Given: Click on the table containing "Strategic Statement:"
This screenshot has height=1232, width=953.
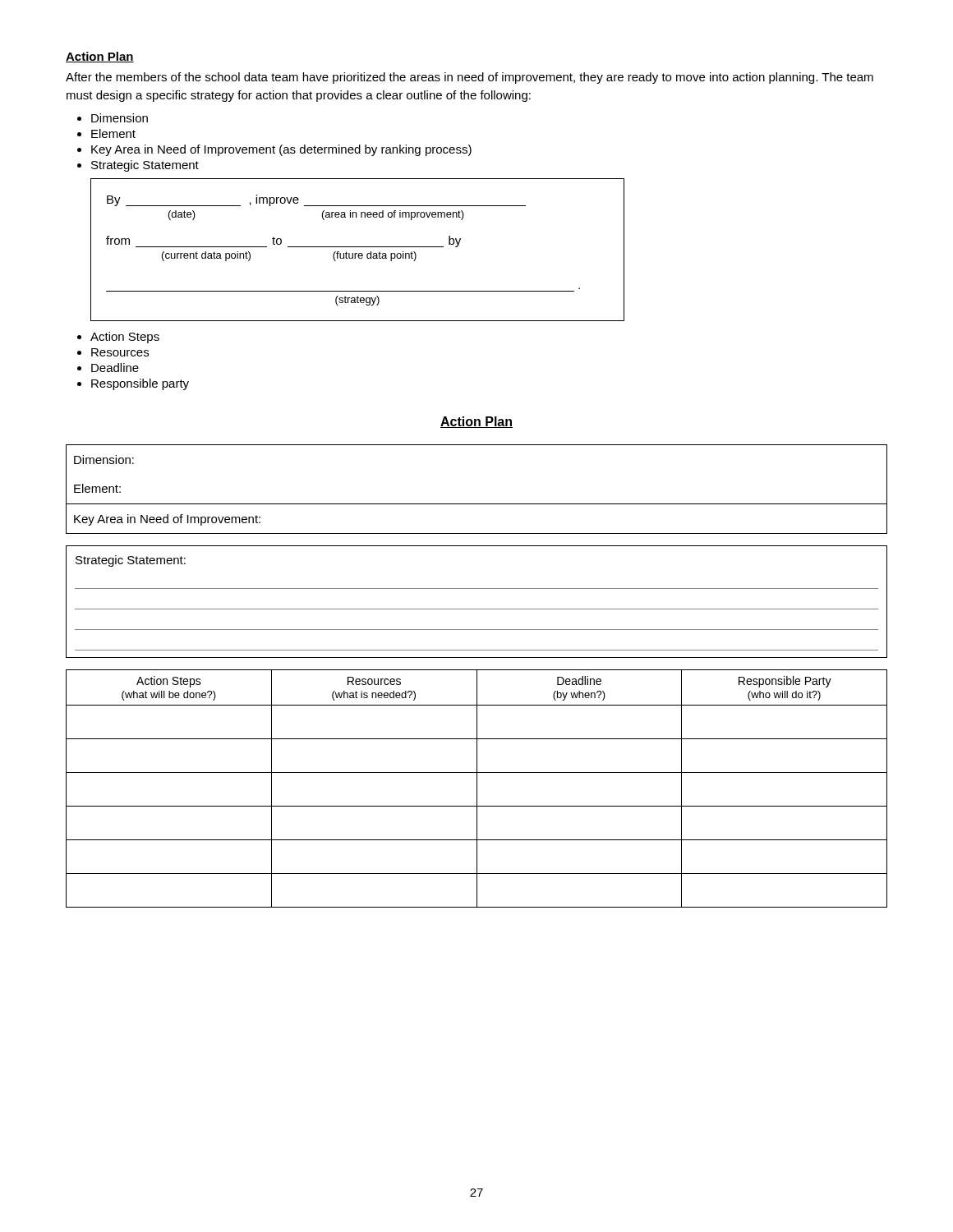Looking at the screenshot, I should pyautogui.click(x=476, y=602).
